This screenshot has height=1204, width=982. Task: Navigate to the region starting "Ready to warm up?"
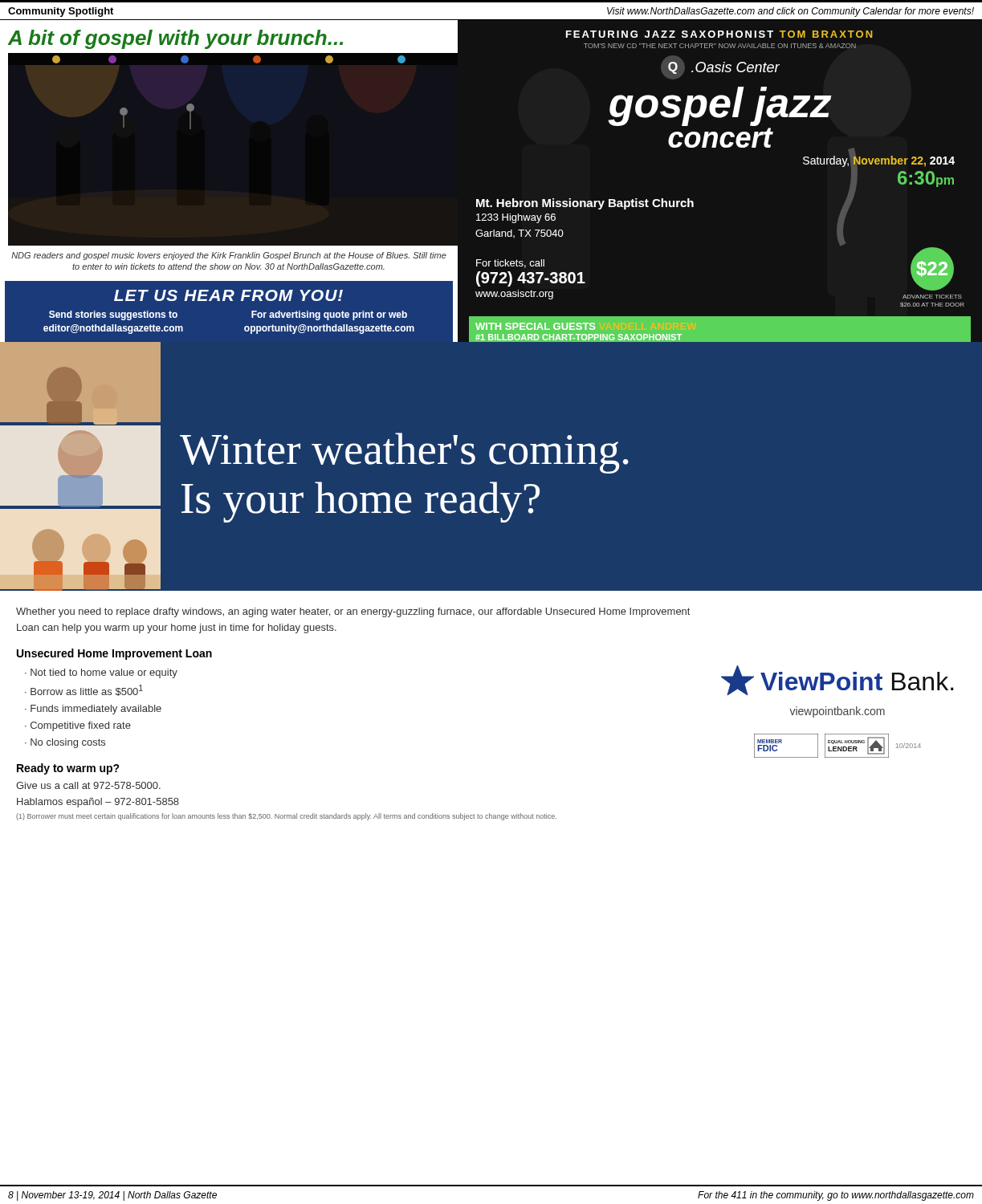68,768
